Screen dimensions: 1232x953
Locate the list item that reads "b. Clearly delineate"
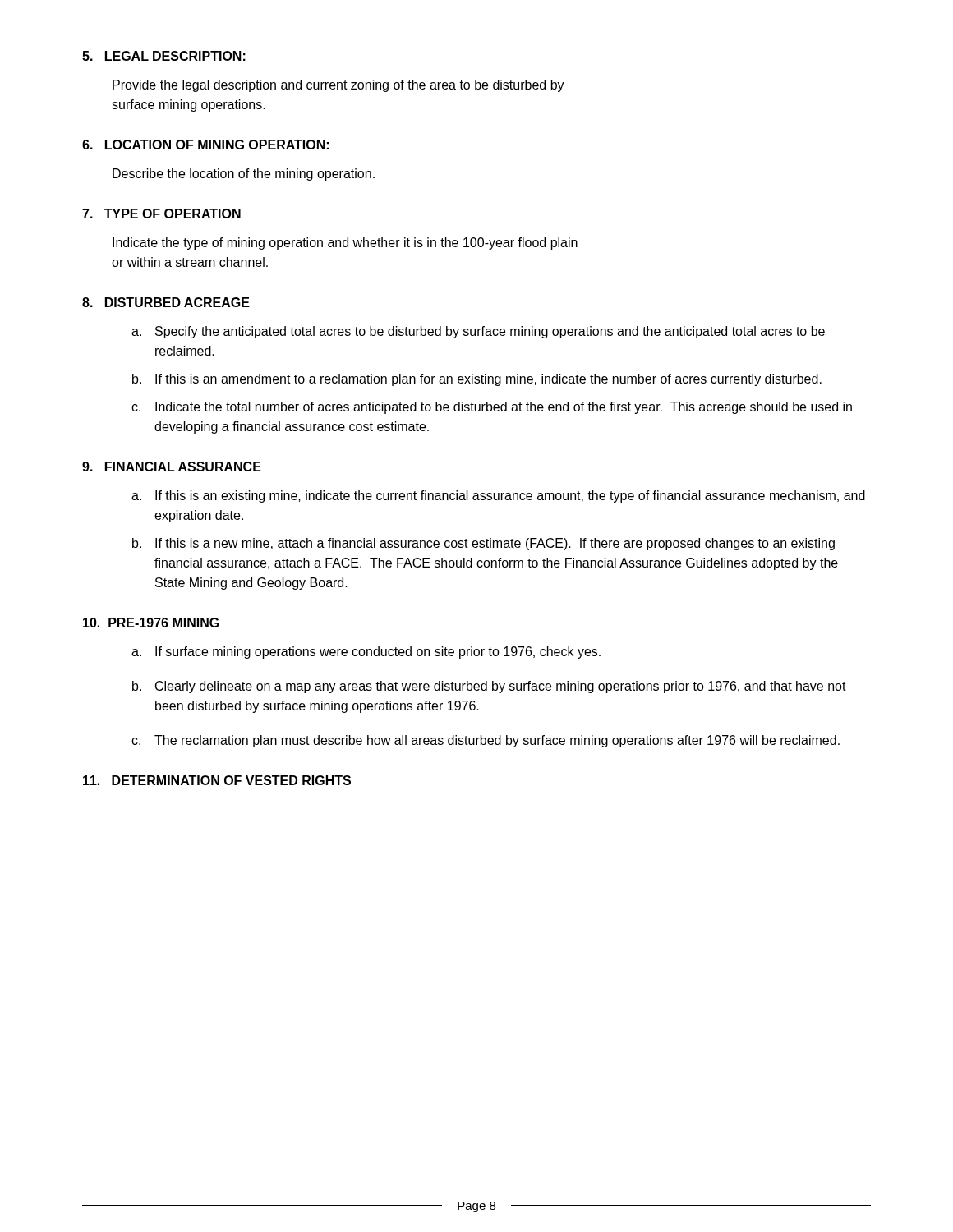coord(501,696)
